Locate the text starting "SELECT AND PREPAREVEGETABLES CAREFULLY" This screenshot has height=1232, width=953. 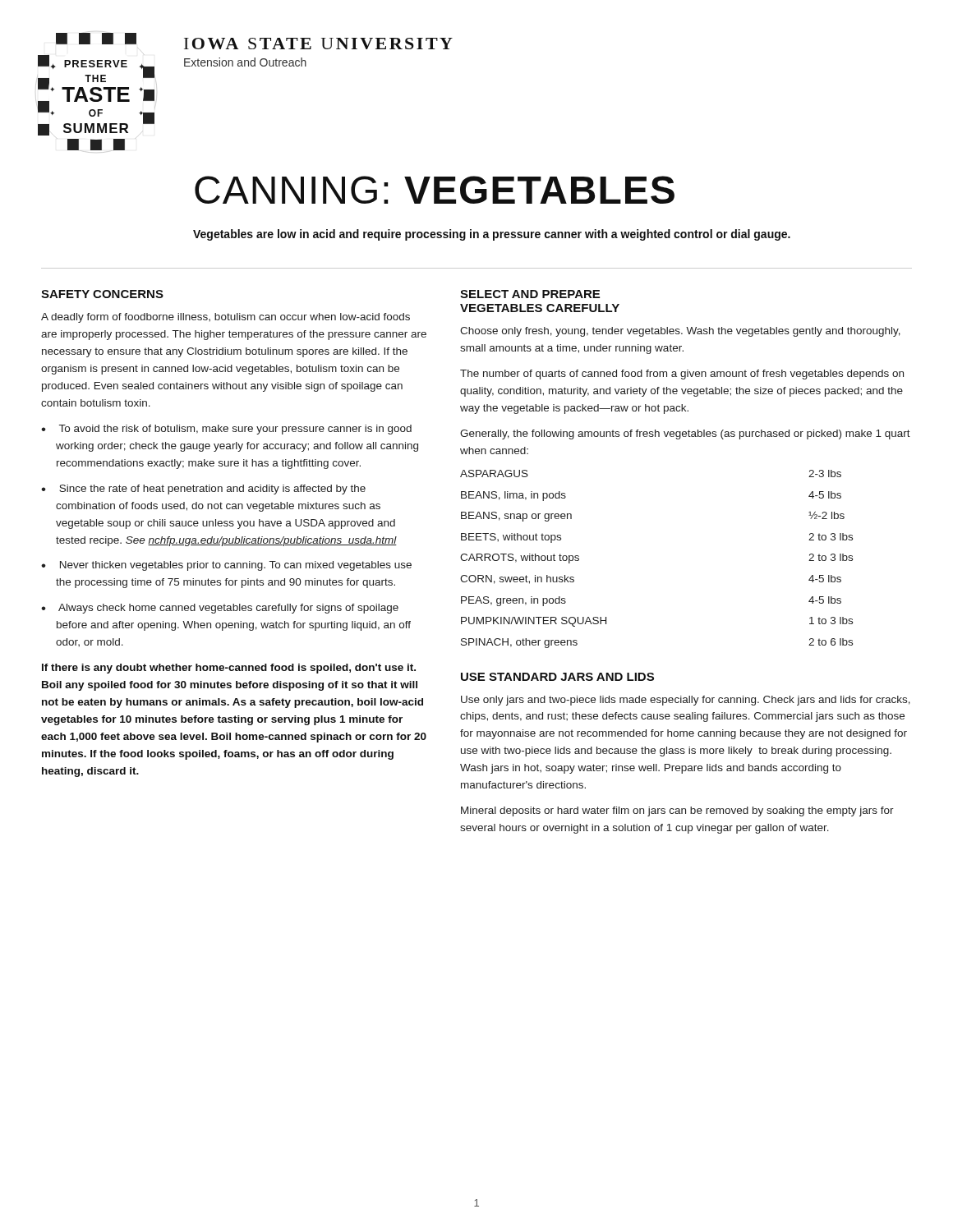(540, 301)
